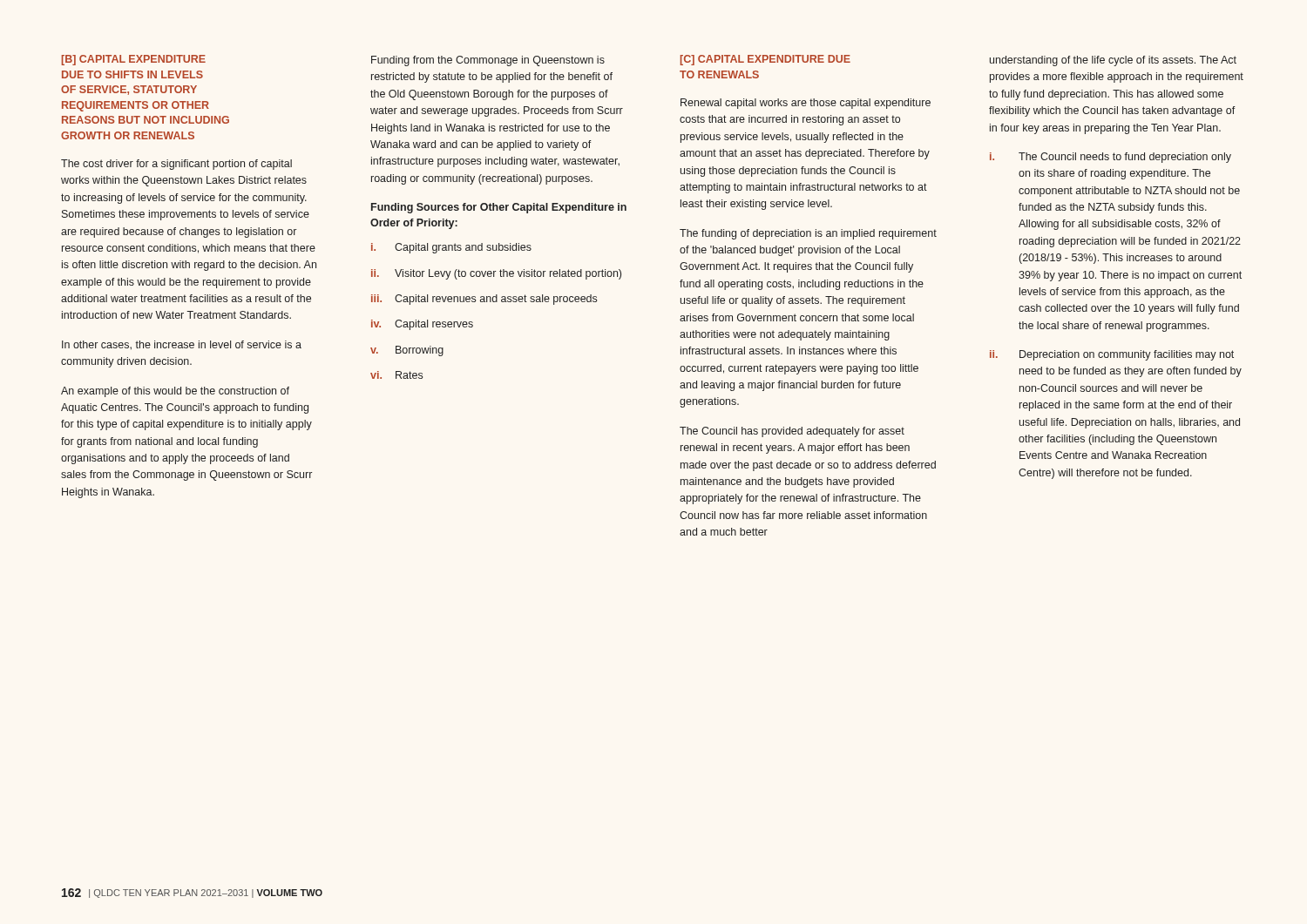
Task: Click on the block starting "understanding of the"
Action: point(1116,94)
